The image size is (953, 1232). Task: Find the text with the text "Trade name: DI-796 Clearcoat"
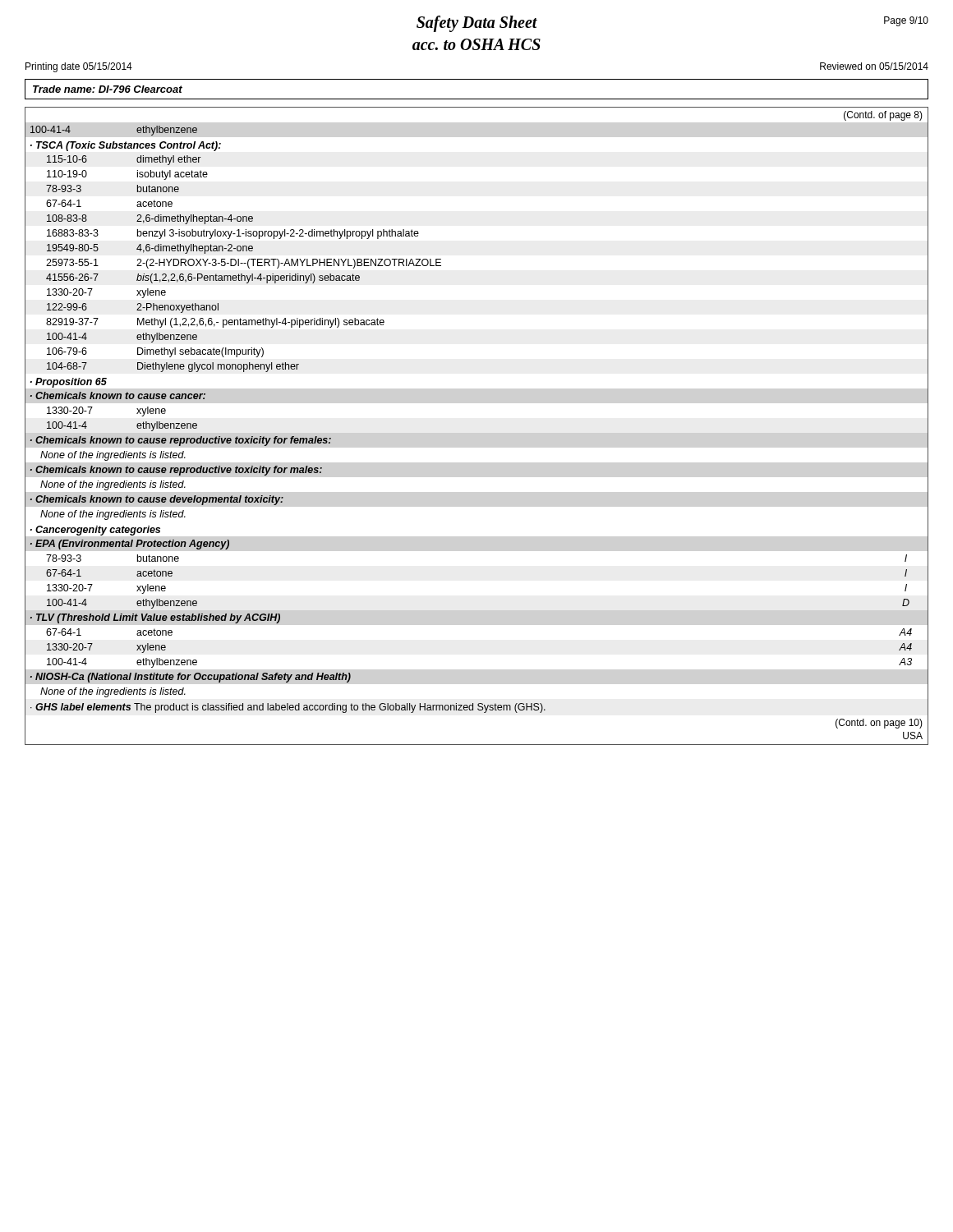click(x=107, y=89)
